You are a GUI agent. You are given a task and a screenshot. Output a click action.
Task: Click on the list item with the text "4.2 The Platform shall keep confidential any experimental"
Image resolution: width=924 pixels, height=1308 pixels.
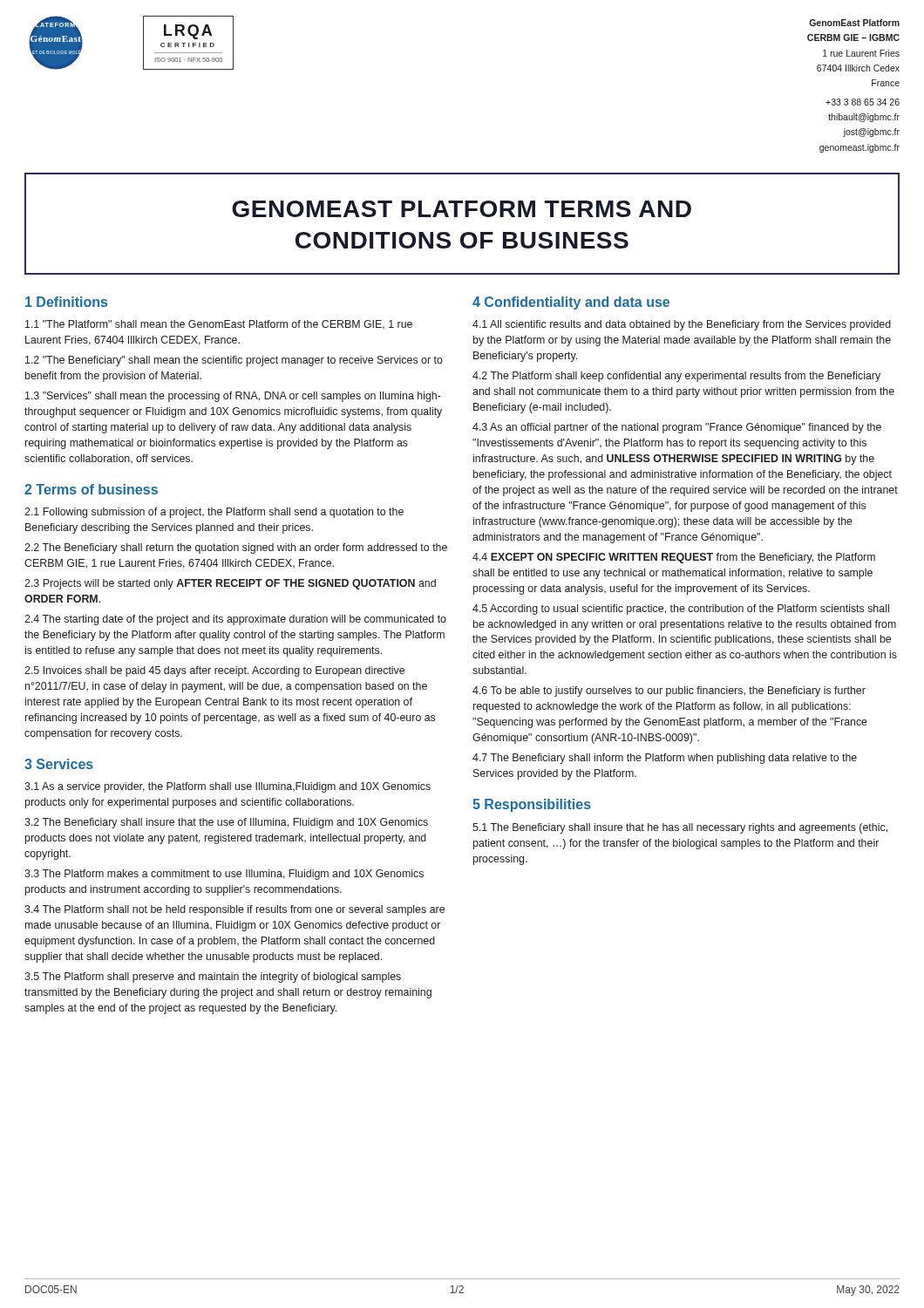pyautogui.click(x=683, y=391)
